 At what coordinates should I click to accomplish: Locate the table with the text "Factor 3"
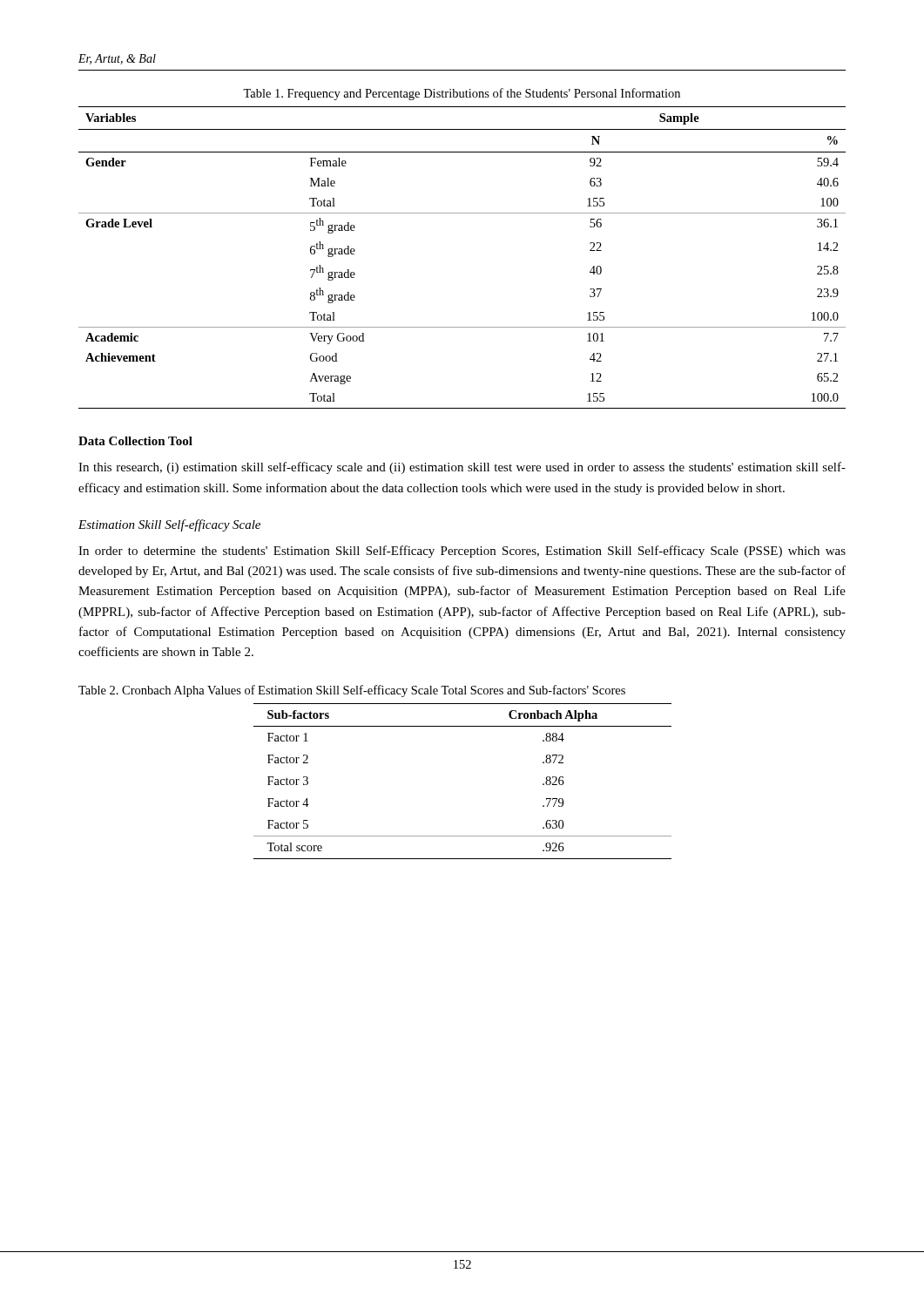coord(462,784)
